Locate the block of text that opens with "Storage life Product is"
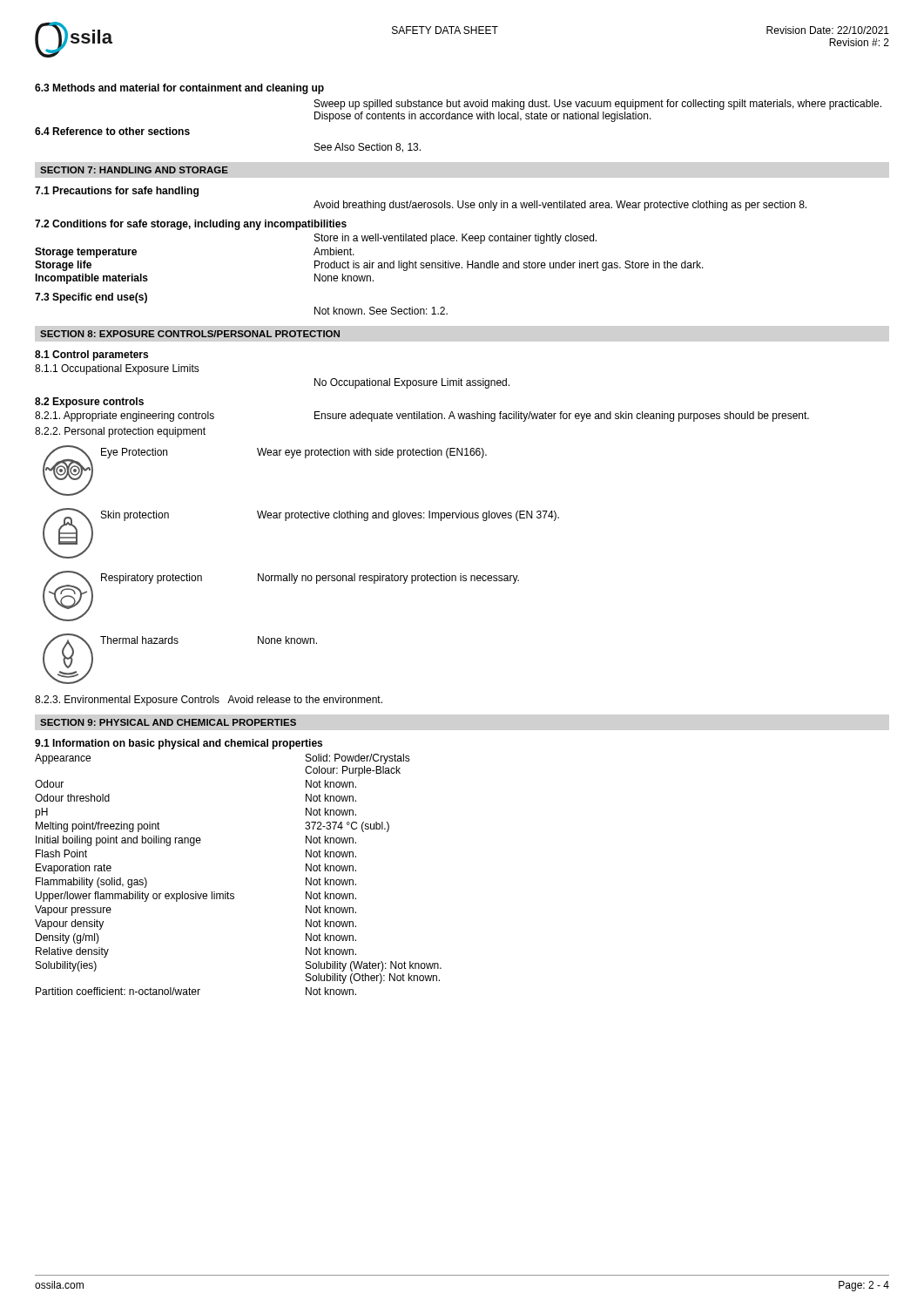The width and height of the screenshot is (924, 1307). tap(462, 265)
